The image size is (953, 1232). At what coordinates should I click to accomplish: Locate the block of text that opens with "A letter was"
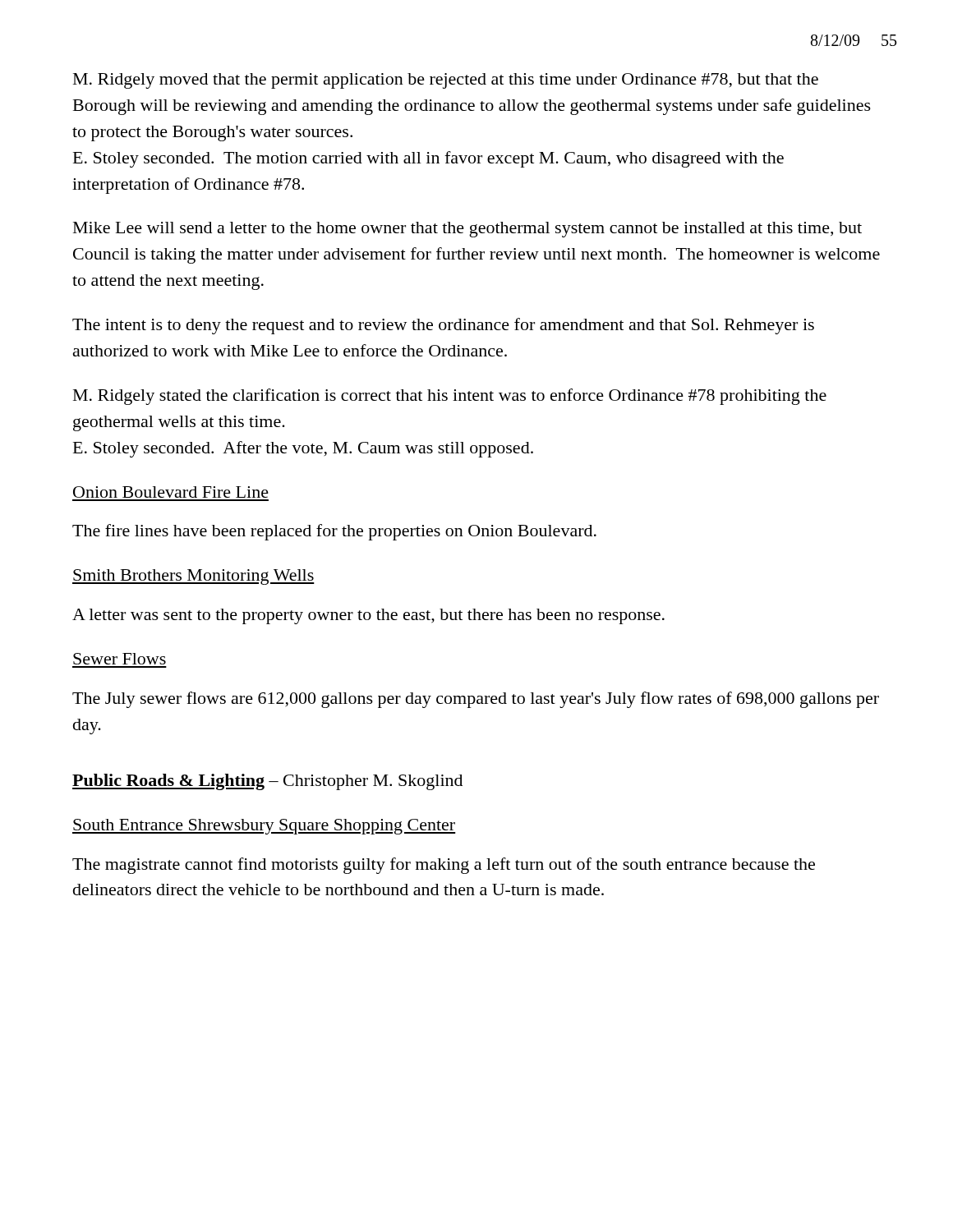[x=369, y=614]
